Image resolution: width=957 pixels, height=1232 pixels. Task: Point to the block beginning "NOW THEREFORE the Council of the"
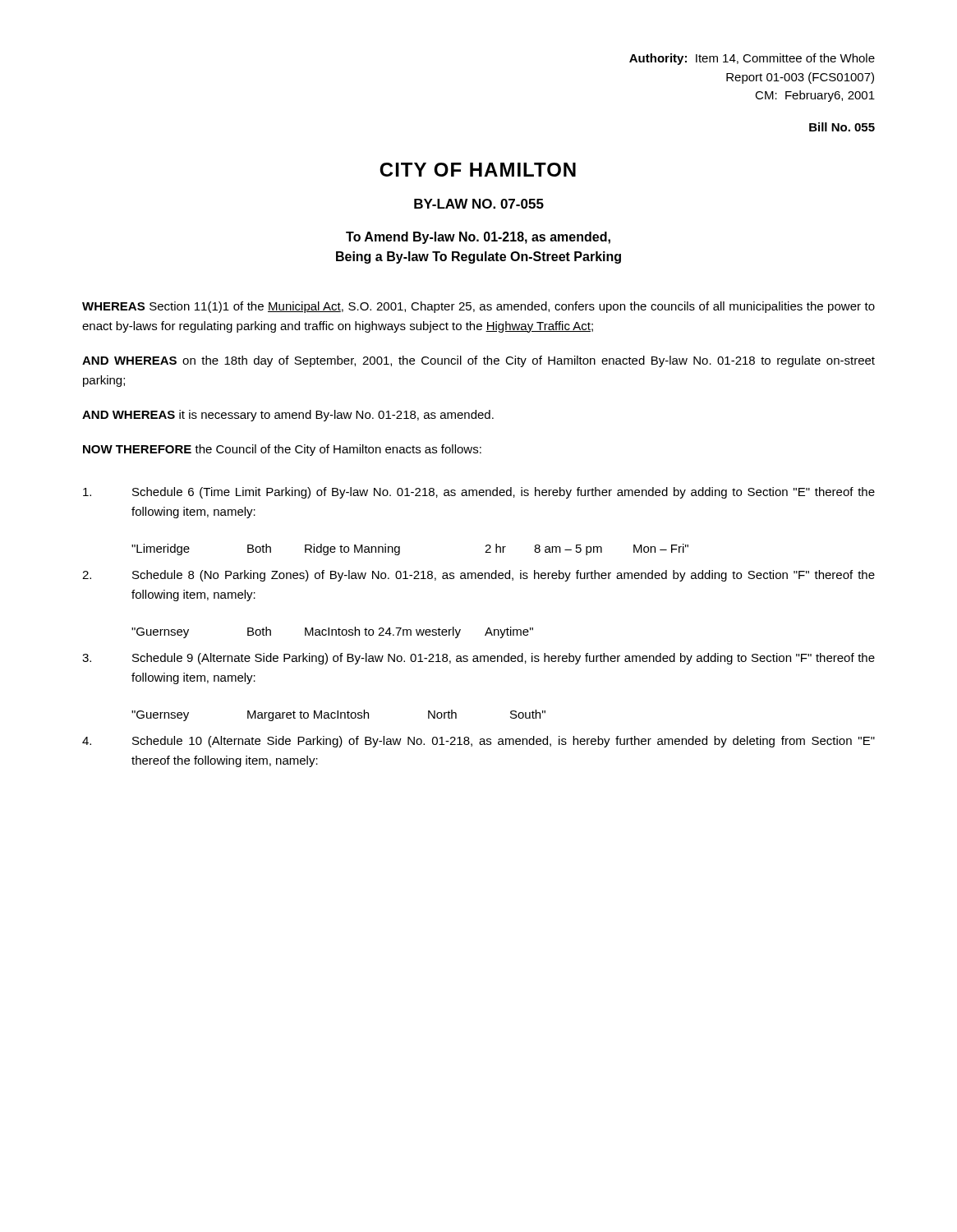(x=282, y=448)
